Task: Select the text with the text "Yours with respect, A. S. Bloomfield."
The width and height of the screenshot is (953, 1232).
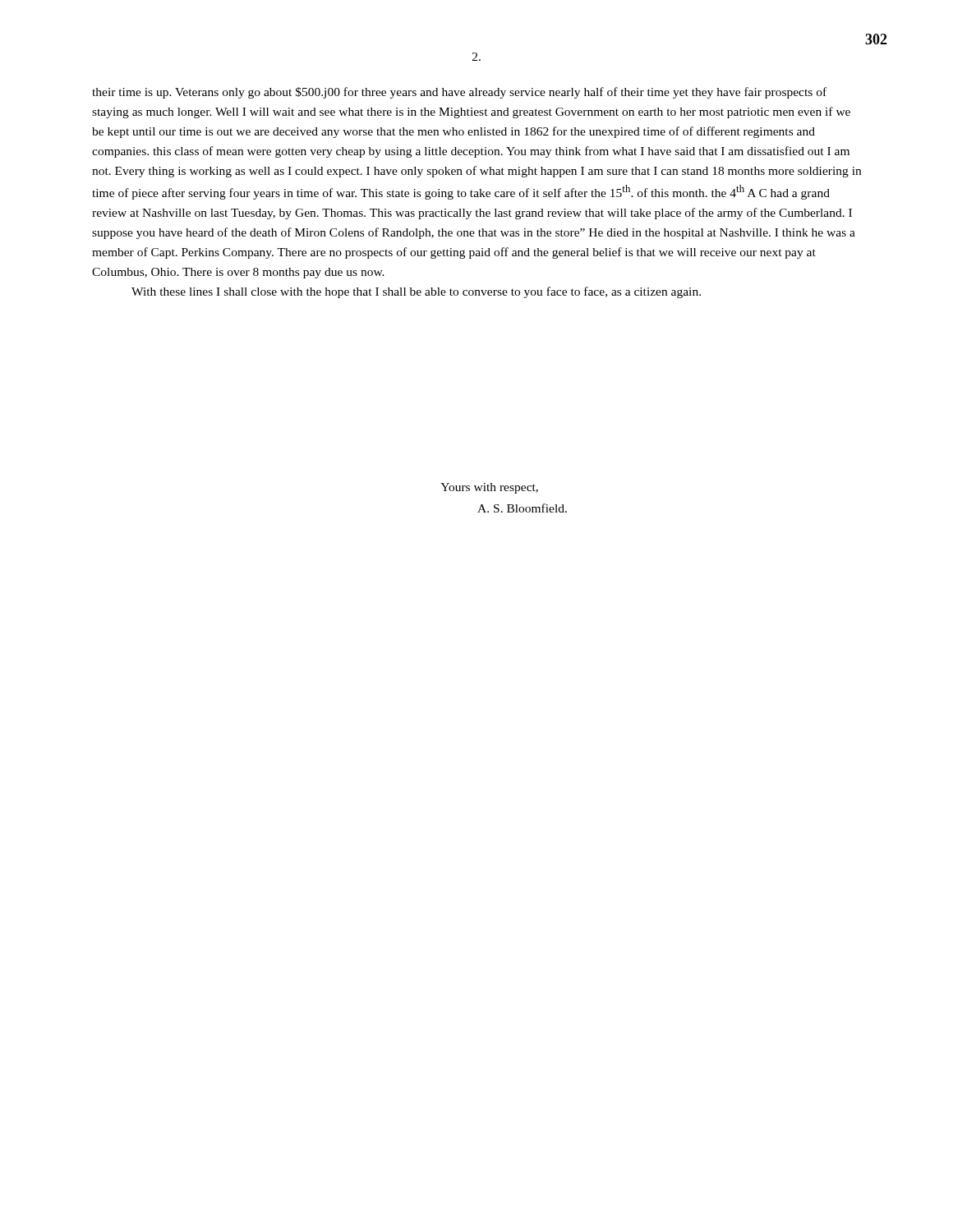Action: coord(490,498)
